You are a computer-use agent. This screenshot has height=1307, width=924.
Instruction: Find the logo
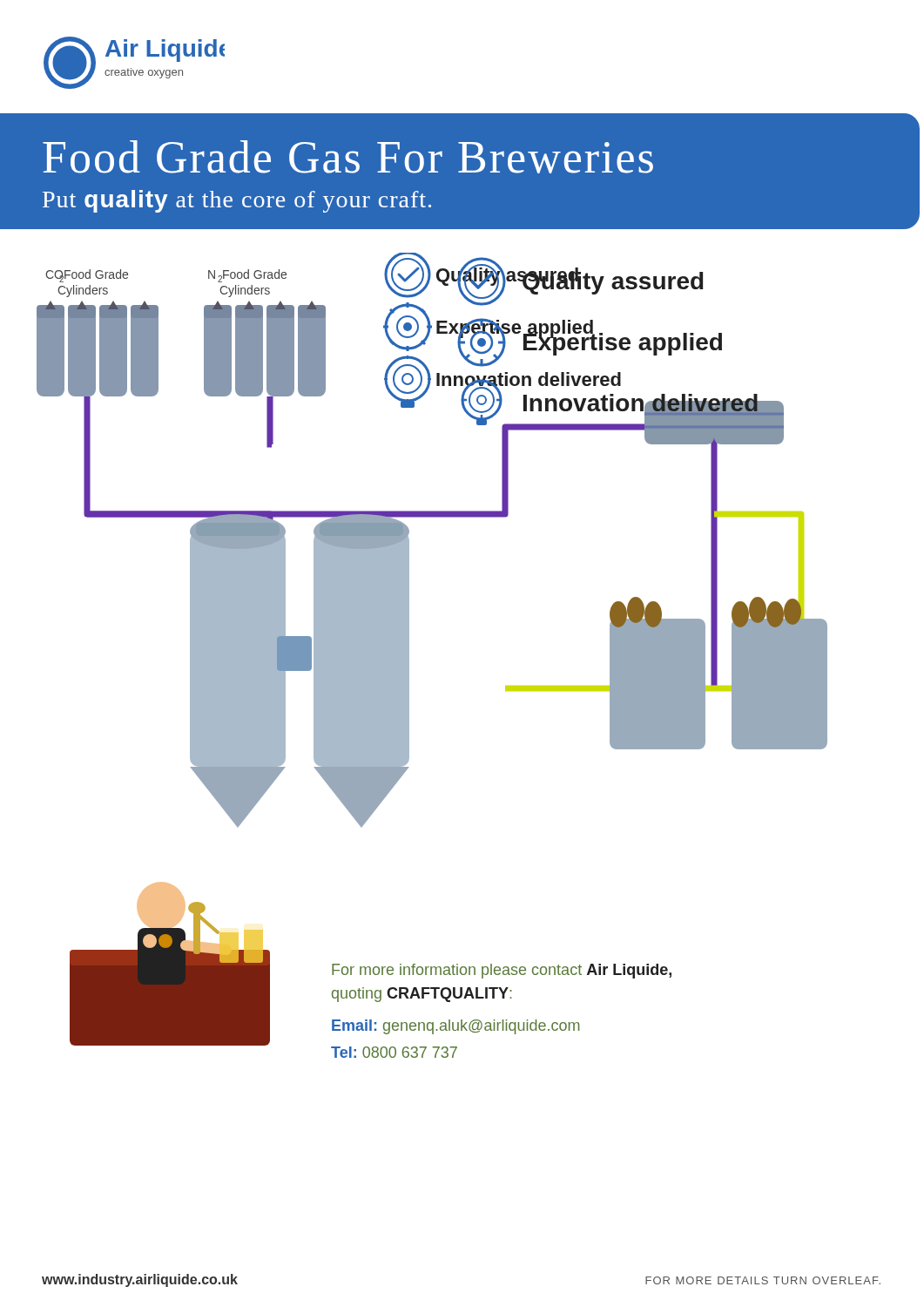[138, 63]
